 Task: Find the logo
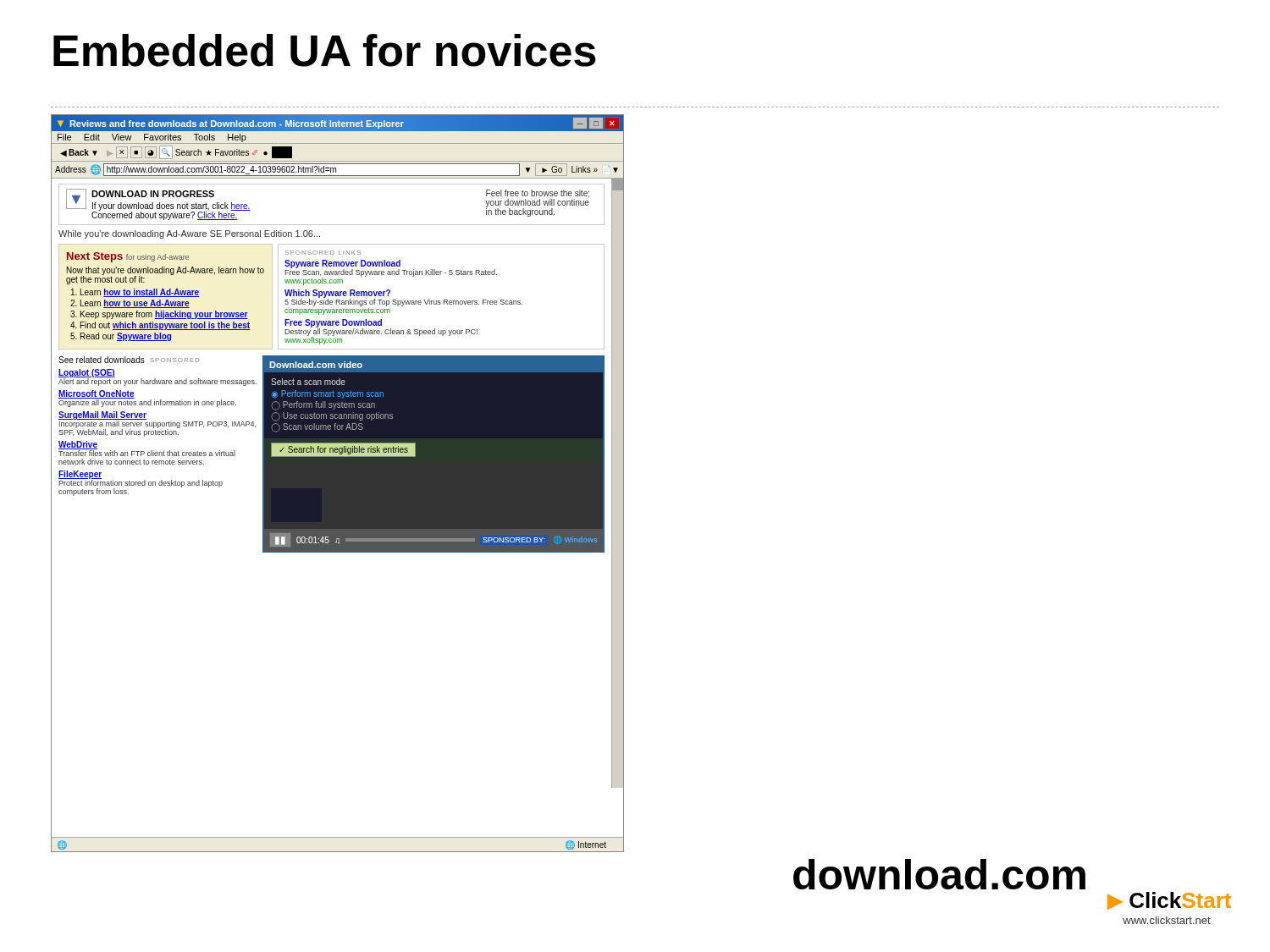point(1167,907)
